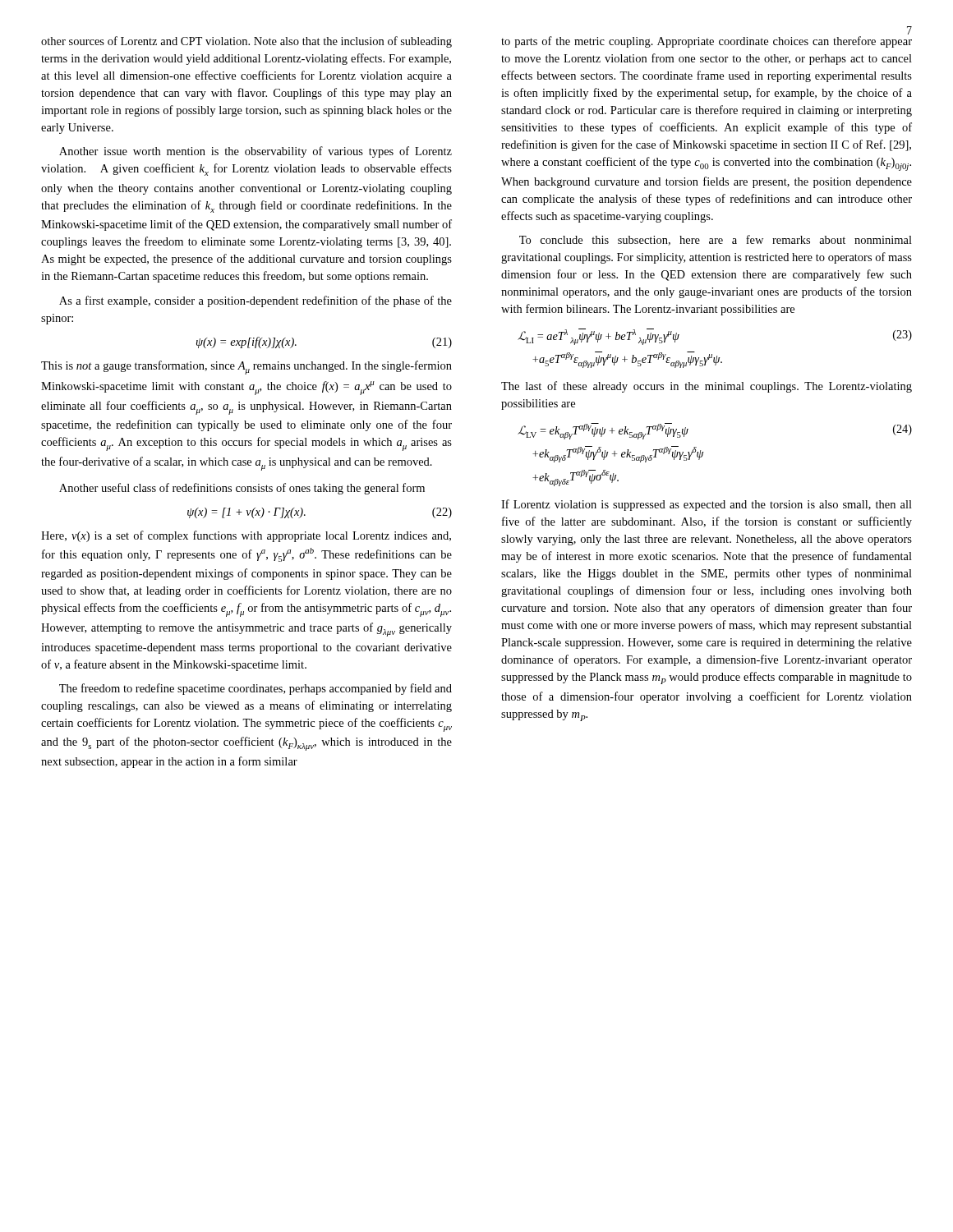Select the block starting "Another useful class of redefinitions consists"
The height and width of the screenshot is (1232, 953).
246,488
